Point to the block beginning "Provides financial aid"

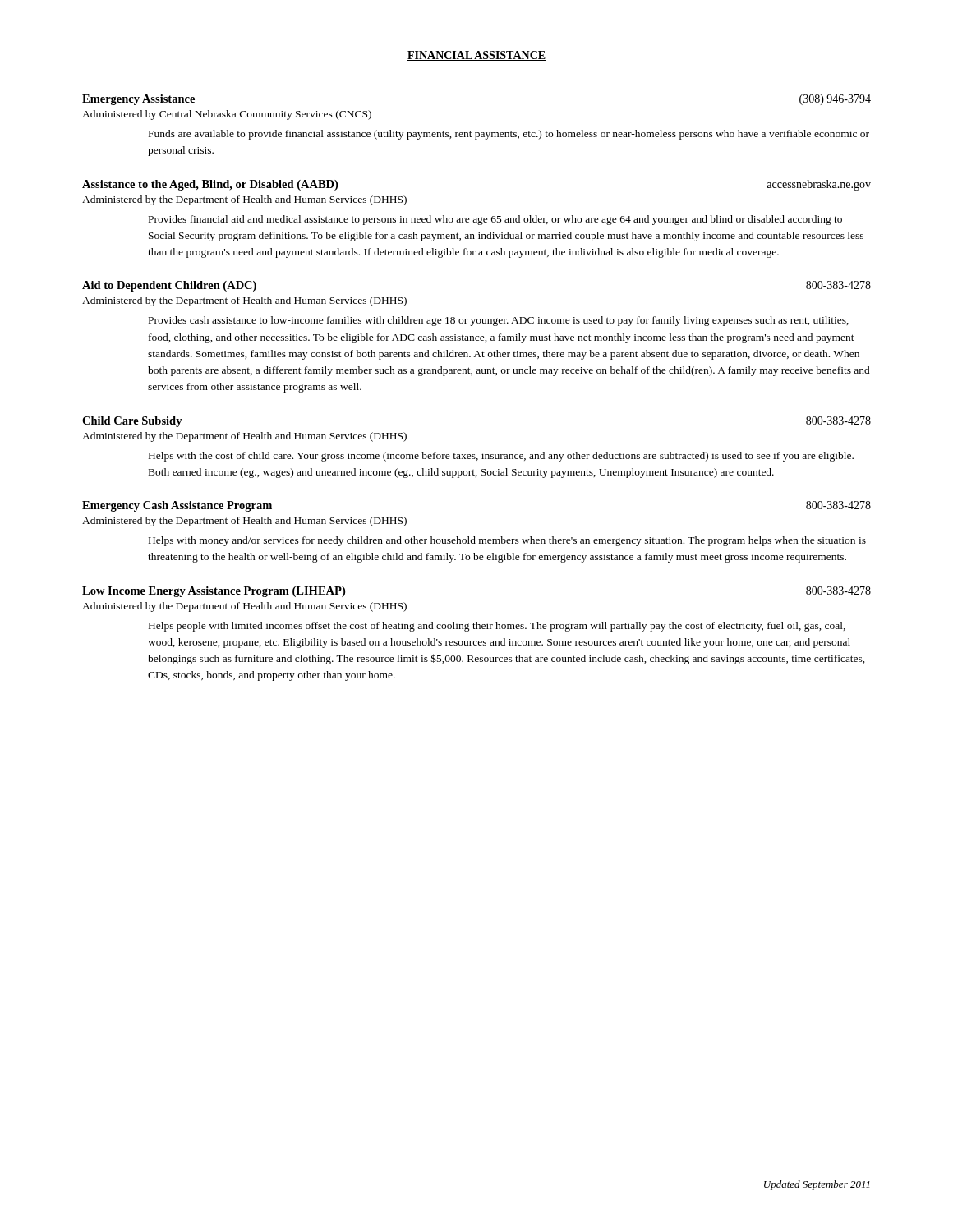click(x=506, y=235)
